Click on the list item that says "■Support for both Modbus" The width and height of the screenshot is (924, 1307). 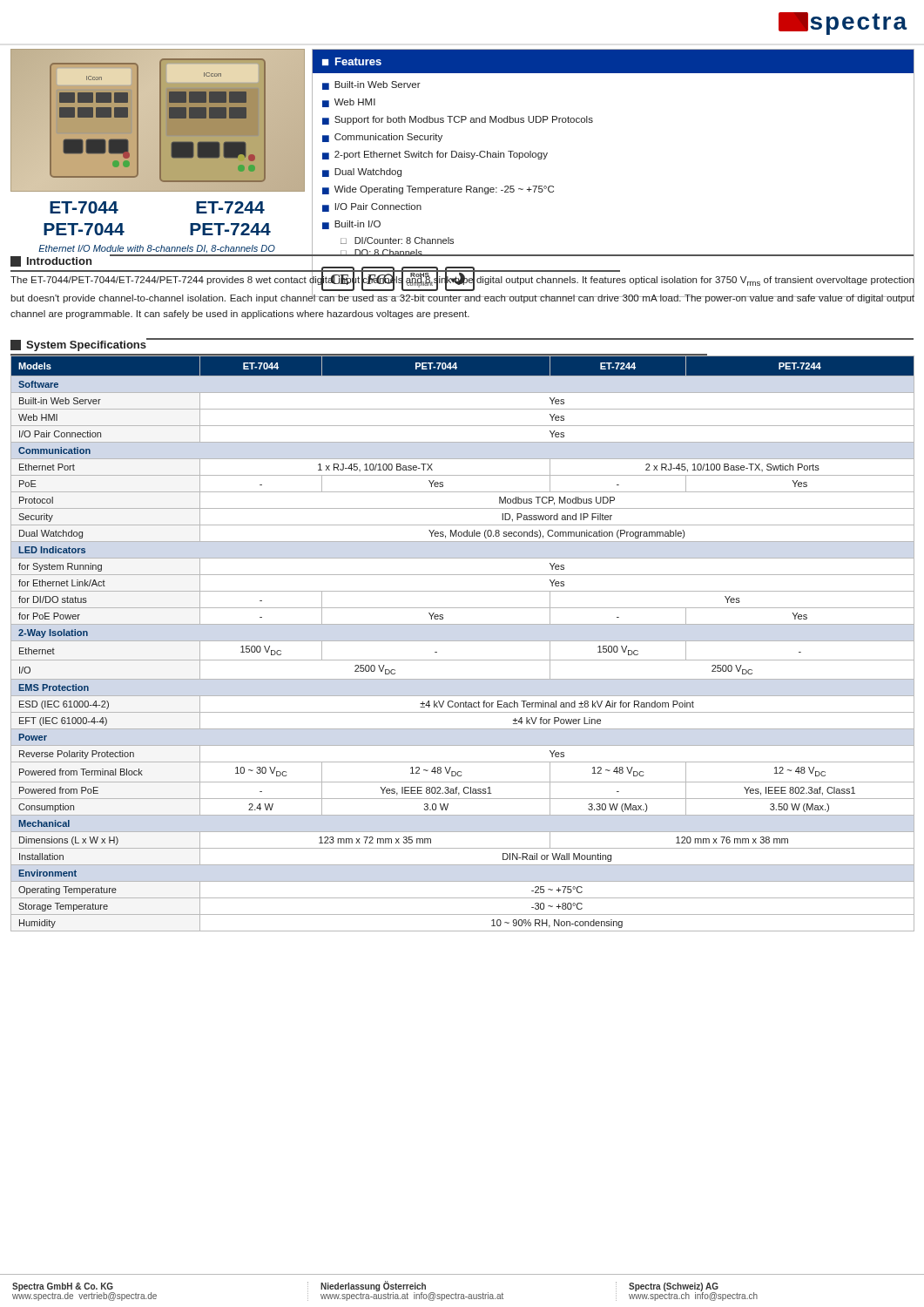457,121
